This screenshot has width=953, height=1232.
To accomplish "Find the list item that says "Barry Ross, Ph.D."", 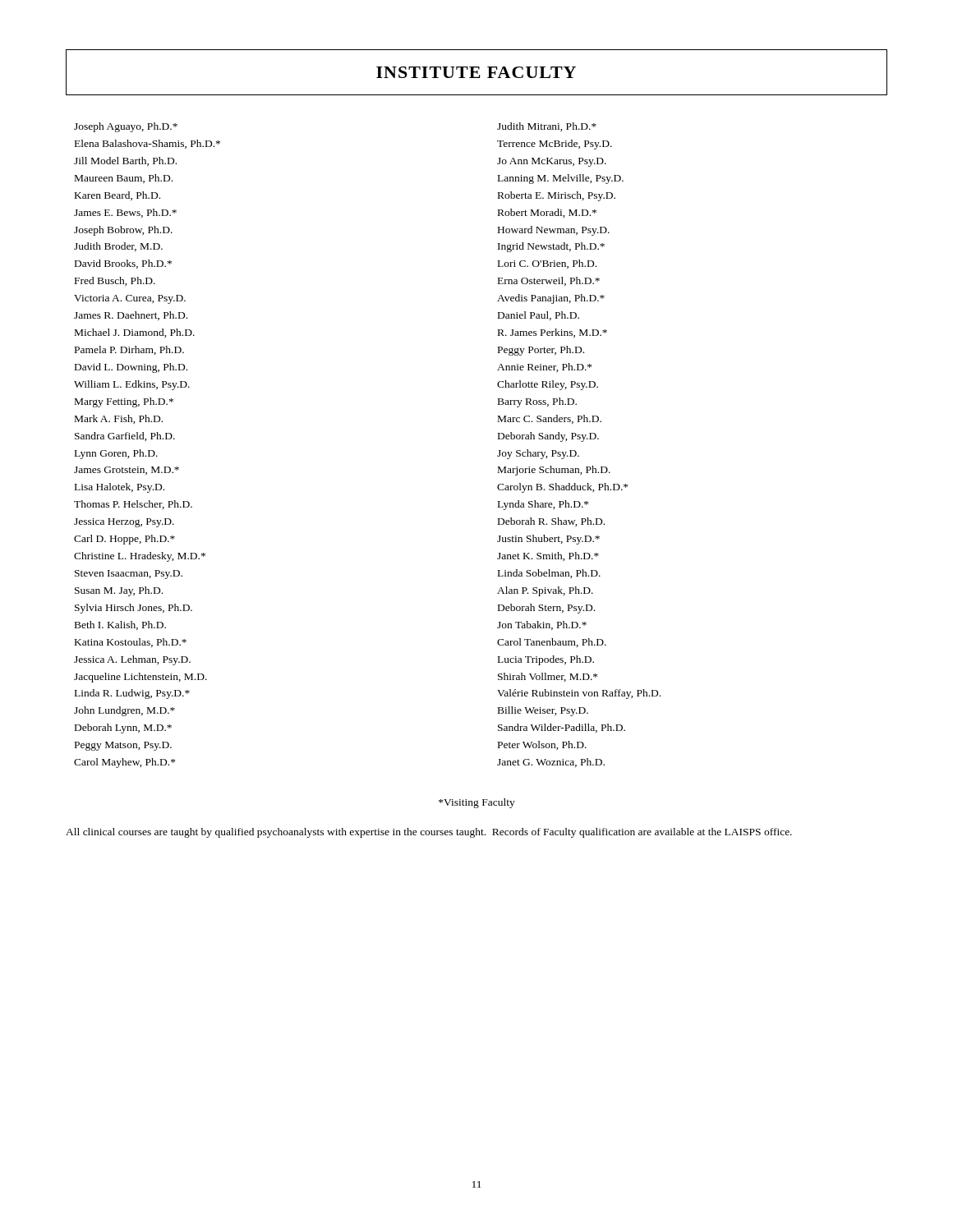I will [537, 401].
